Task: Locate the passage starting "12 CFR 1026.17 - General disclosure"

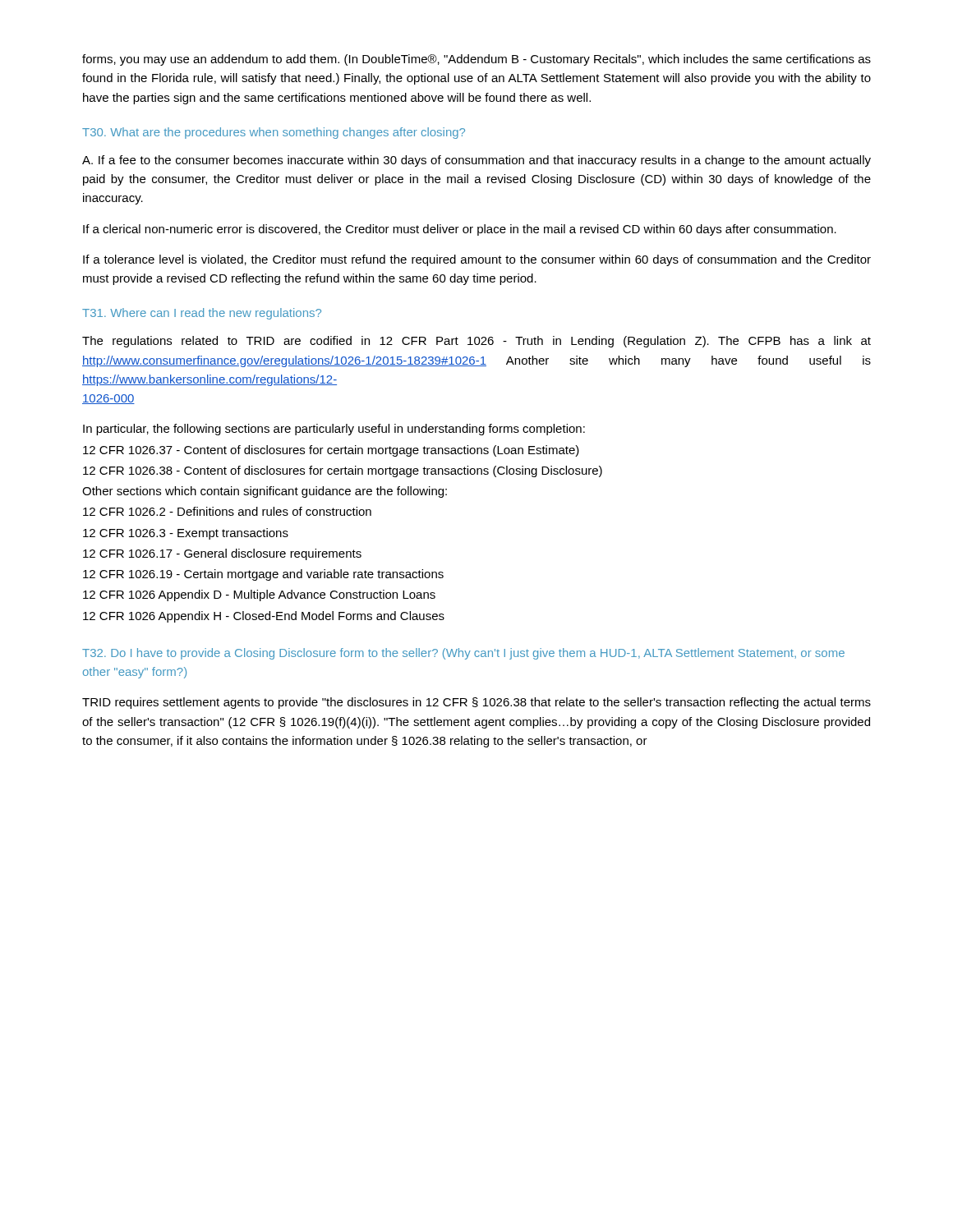Action: click(222, 553)
